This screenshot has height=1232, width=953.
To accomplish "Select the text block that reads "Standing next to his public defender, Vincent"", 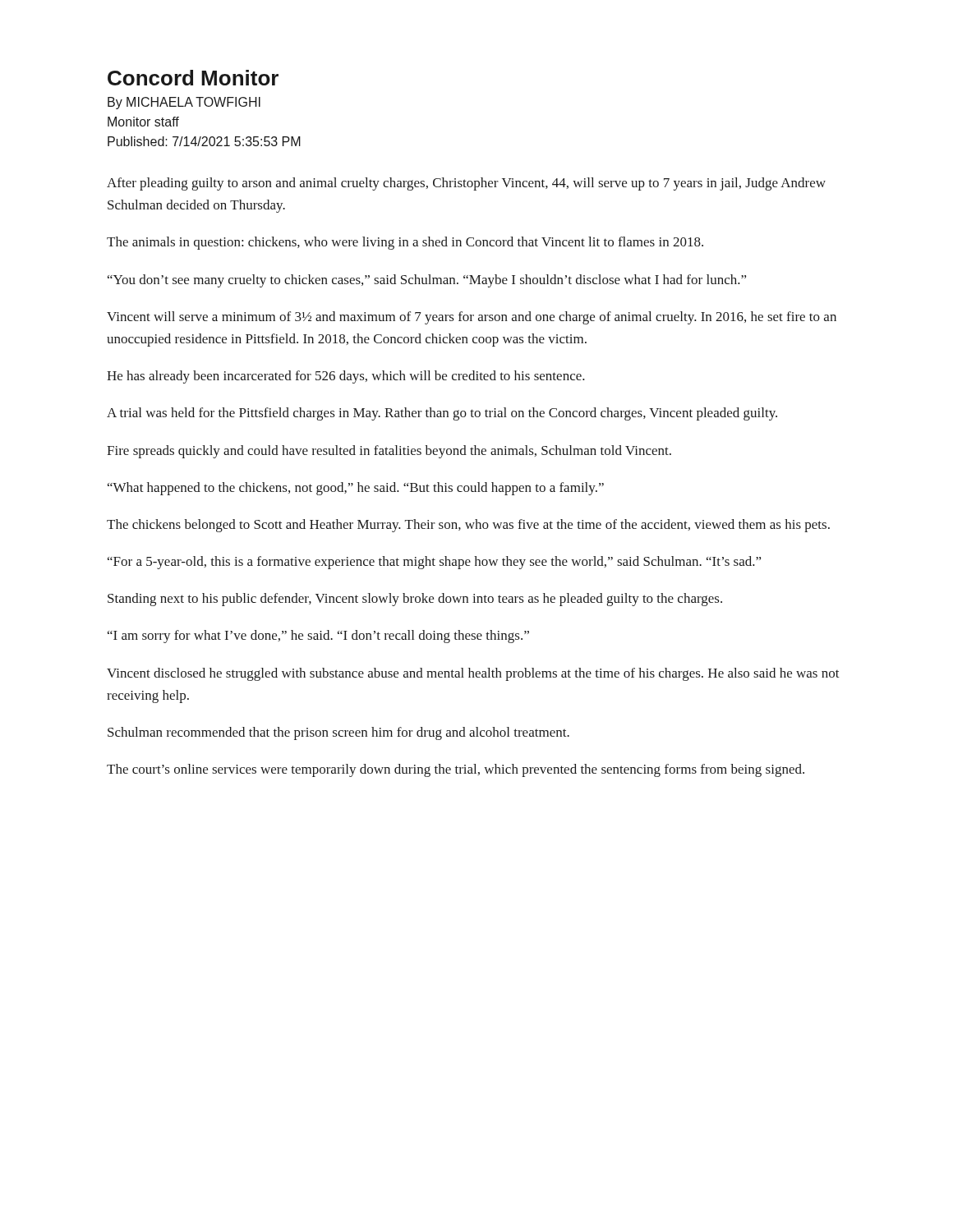I will 476,599.
